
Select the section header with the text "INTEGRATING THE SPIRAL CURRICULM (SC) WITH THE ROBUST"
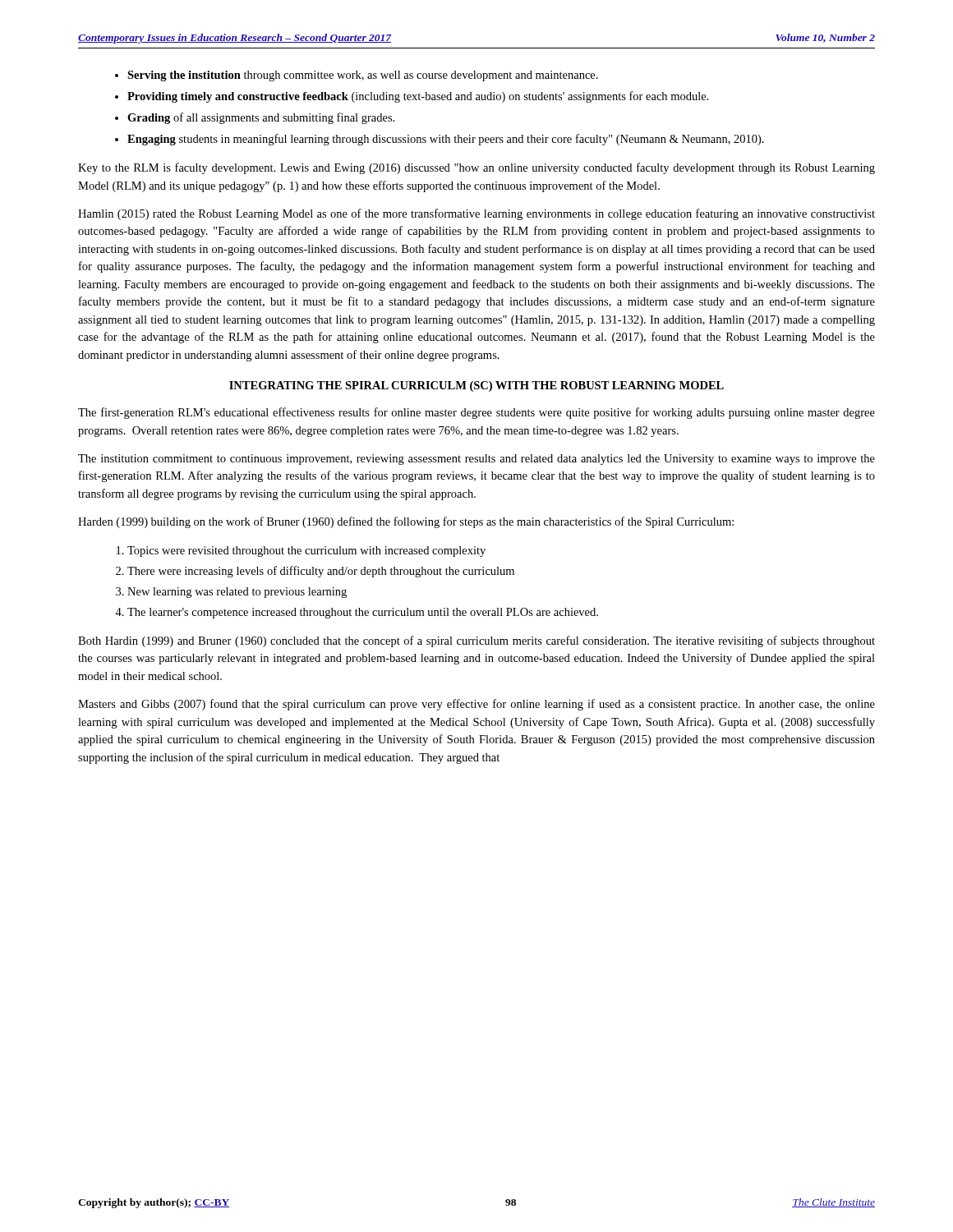[476, 385]
